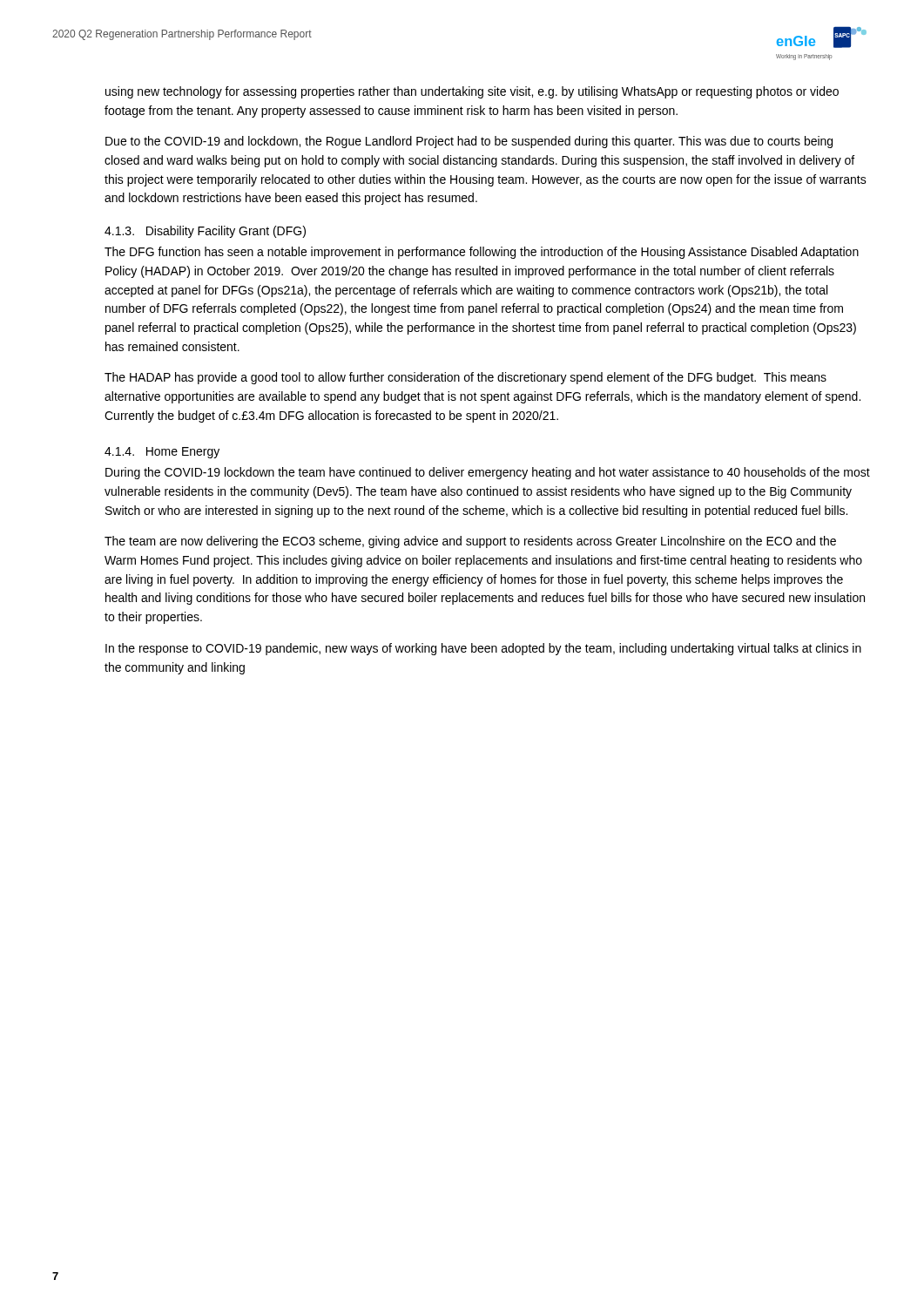Screen dimensions: 1307x924
Task: Select the text block that reads "Due to the COVID-19"
Action: coord(485,170)
